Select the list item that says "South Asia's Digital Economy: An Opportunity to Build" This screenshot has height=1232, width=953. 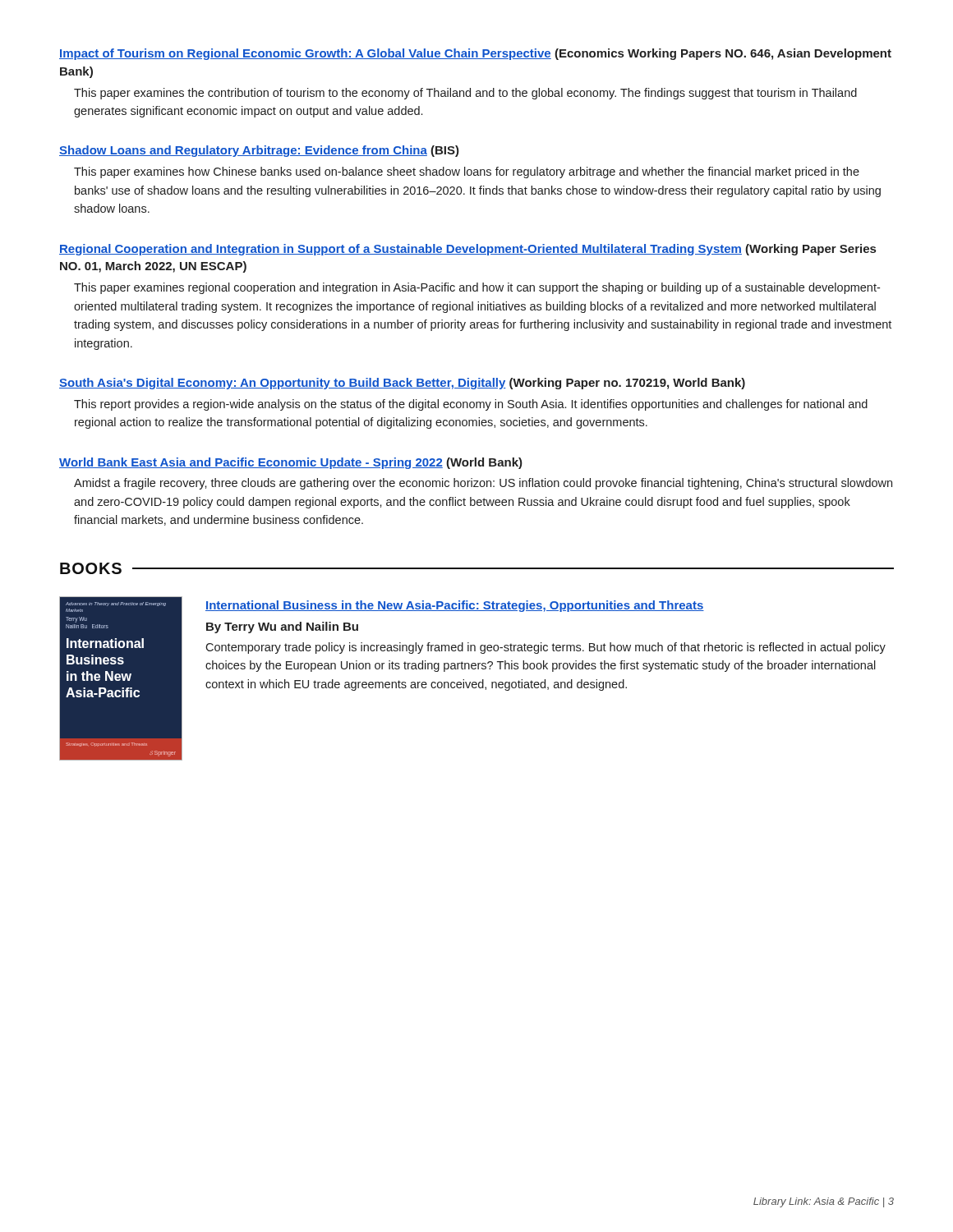[476, 403]
